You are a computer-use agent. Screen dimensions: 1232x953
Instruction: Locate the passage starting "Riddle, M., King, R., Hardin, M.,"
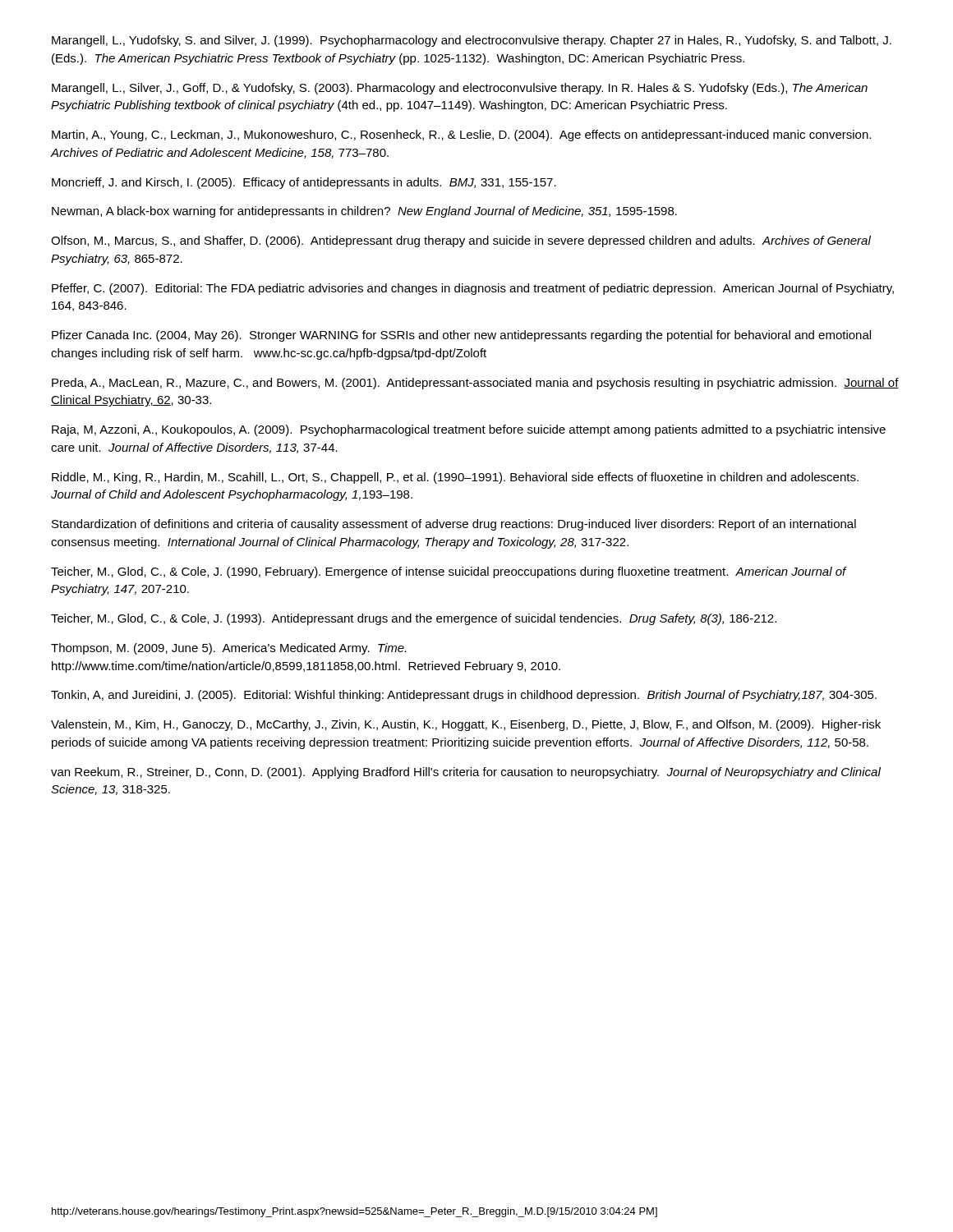pyautogui.click(x=457, y=485)
